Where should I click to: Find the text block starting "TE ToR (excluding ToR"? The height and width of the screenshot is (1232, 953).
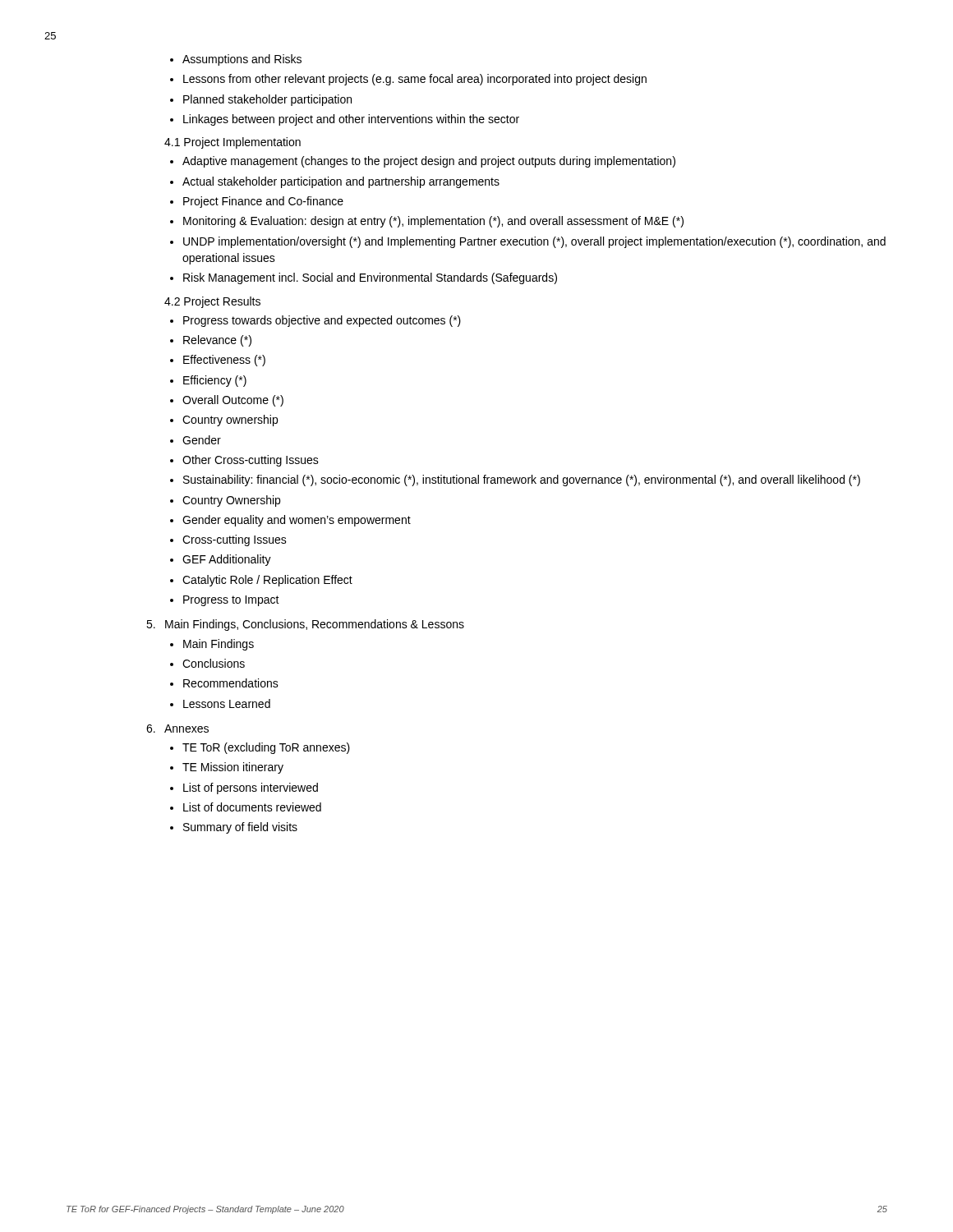click(x=266, y=748)
